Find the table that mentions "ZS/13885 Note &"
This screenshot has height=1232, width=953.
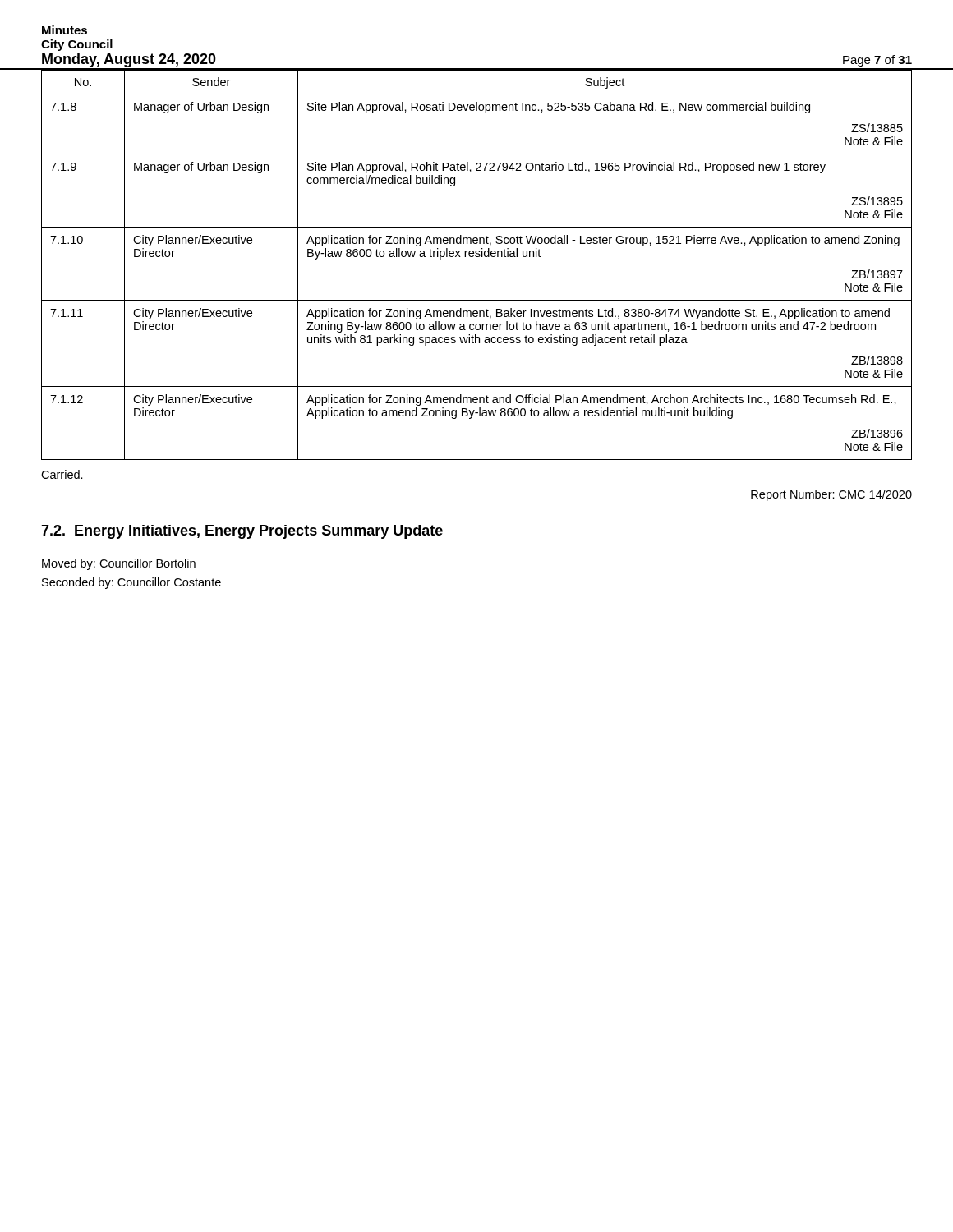click(x=476, y=265)
